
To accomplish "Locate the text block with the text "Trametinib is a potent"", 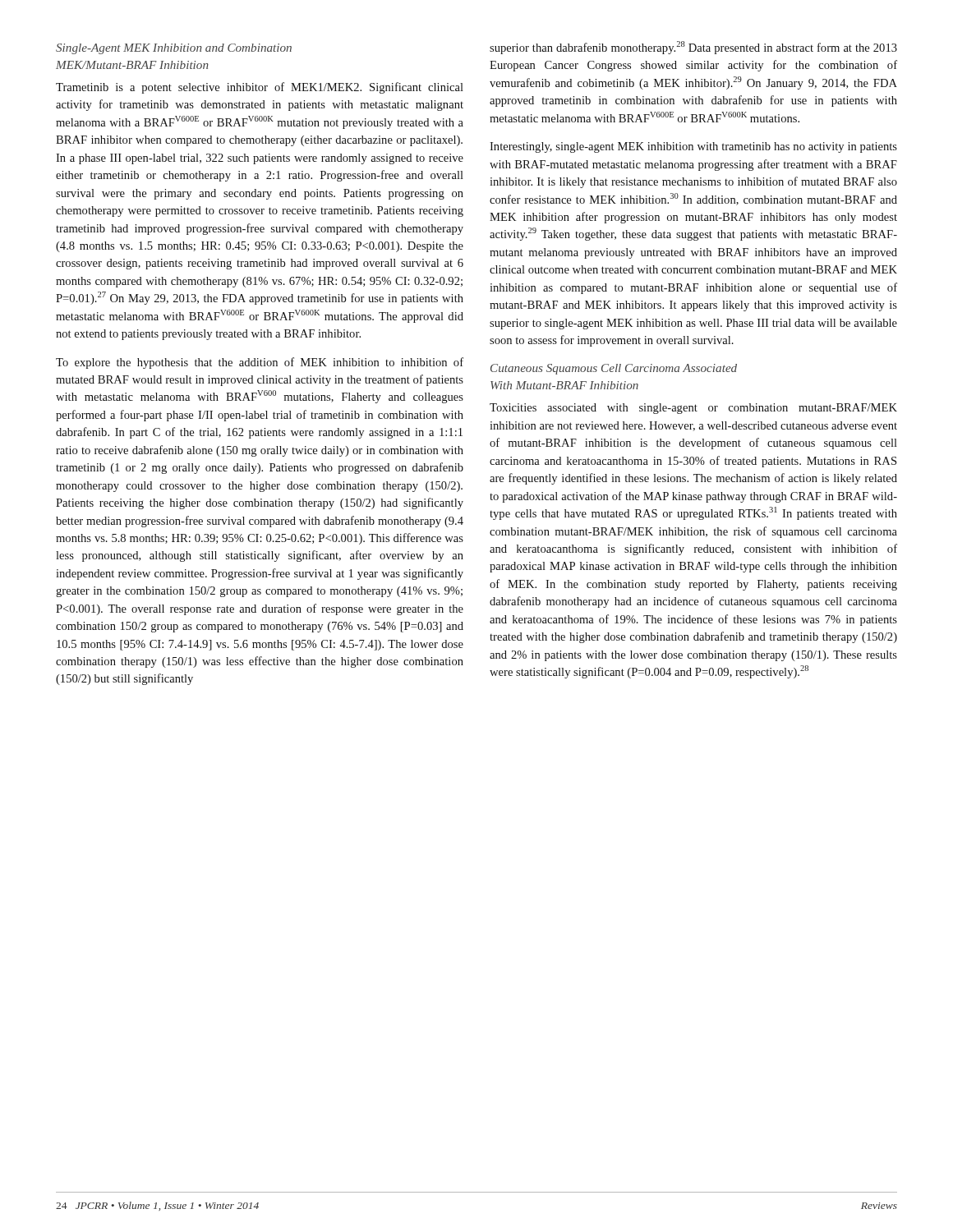I will click(260, 211).
